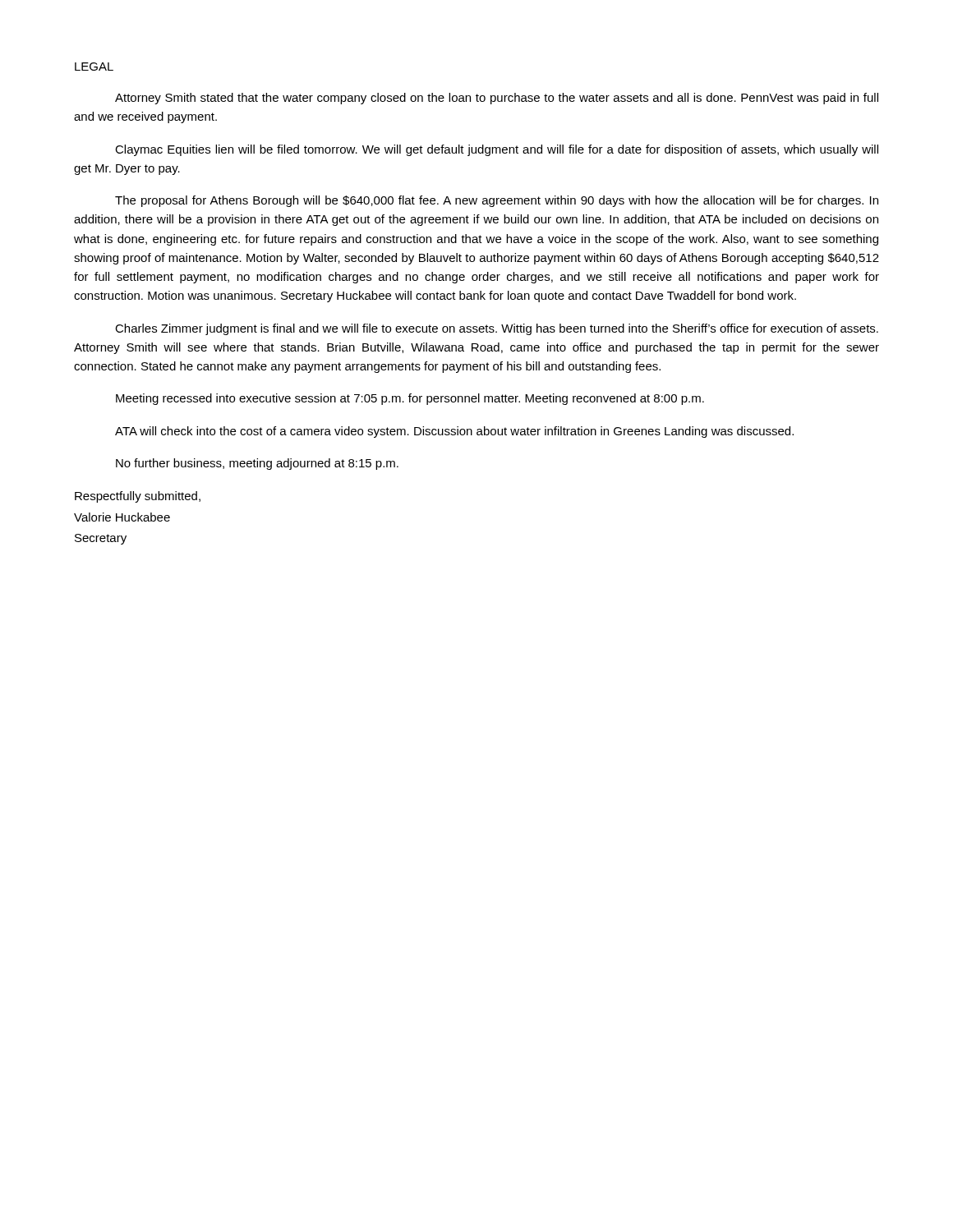This screenshot has width=953, height=1232.
Task: Click on the block starting "Attorney Smith stated that the water company"
Action: click(476, 107)
